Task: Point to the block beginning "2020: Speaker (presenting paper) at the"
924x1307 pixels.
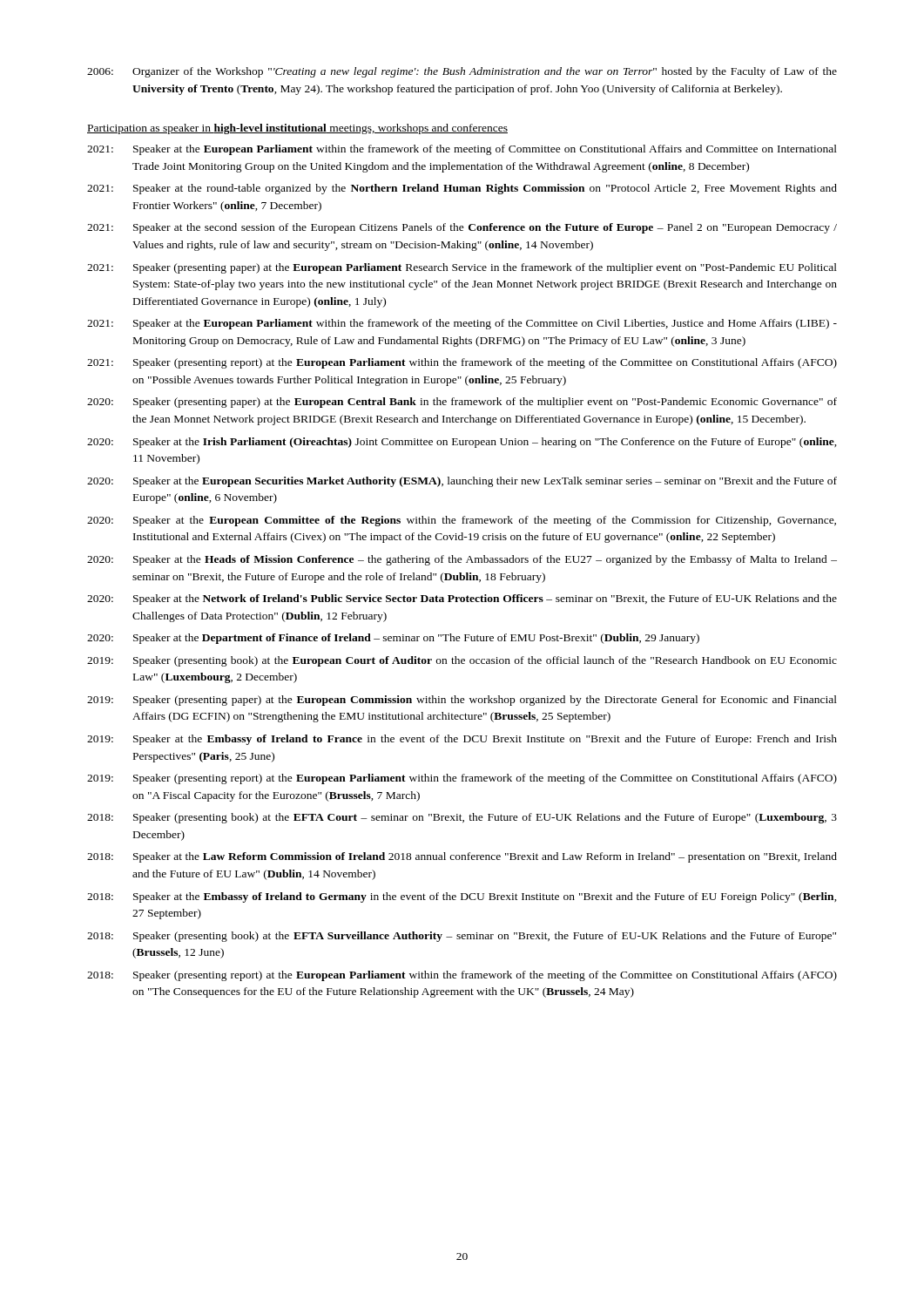Action: point(462,410)
